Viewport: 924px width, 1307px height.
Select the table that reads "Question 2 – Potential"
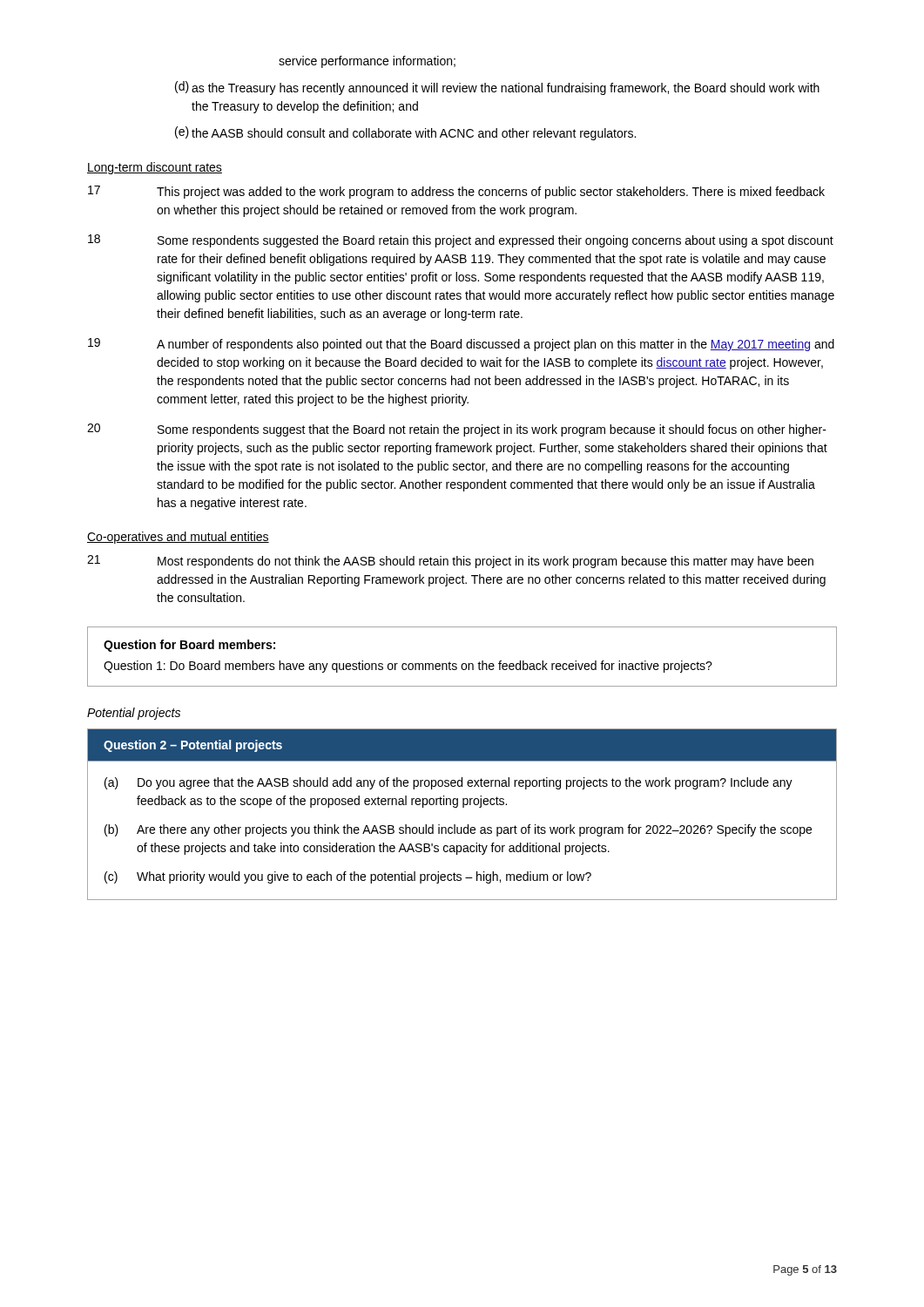tap(462, 814)
